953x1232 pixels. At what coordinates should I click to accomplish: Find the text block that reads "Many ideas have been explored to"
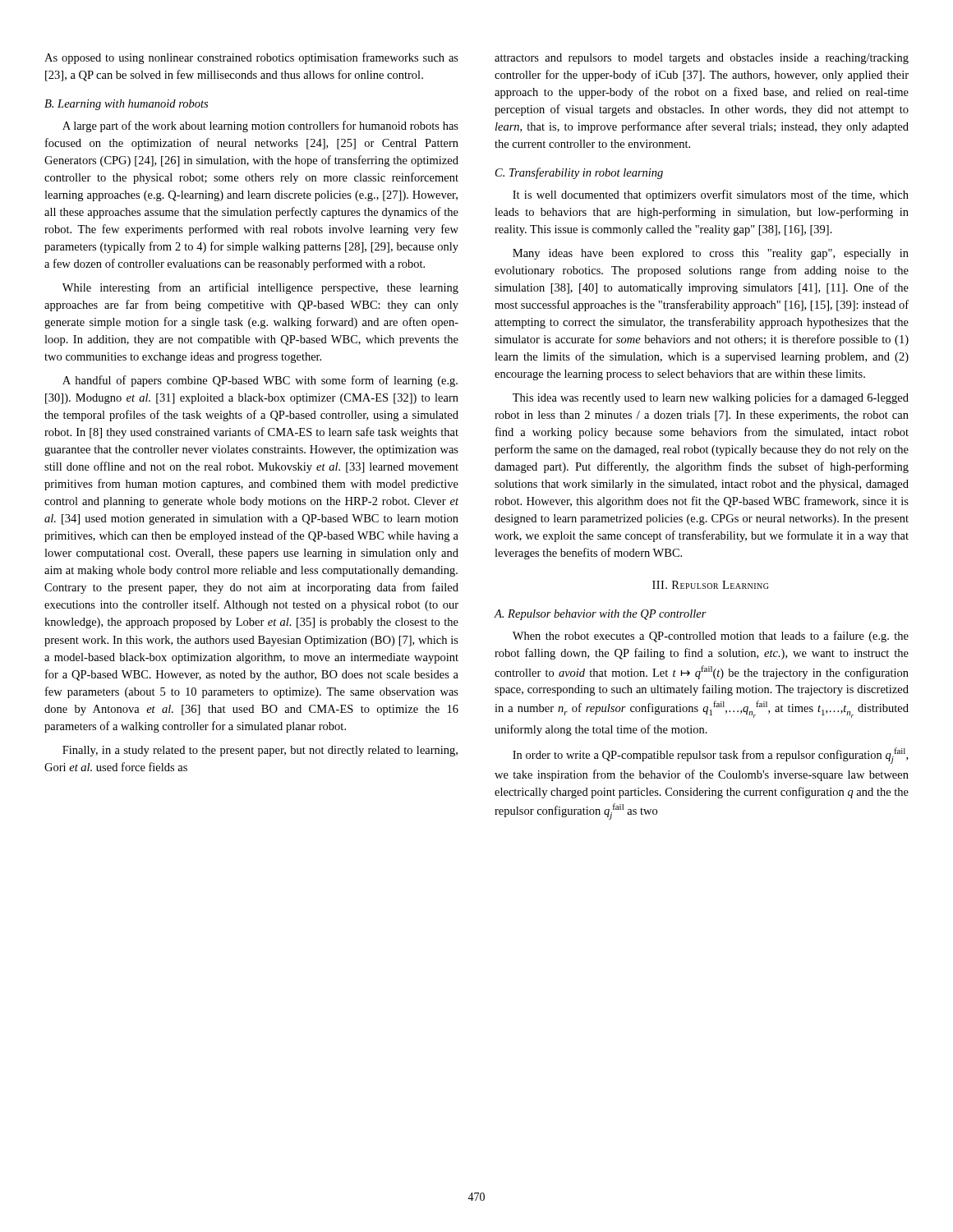(x=702, y=314)
